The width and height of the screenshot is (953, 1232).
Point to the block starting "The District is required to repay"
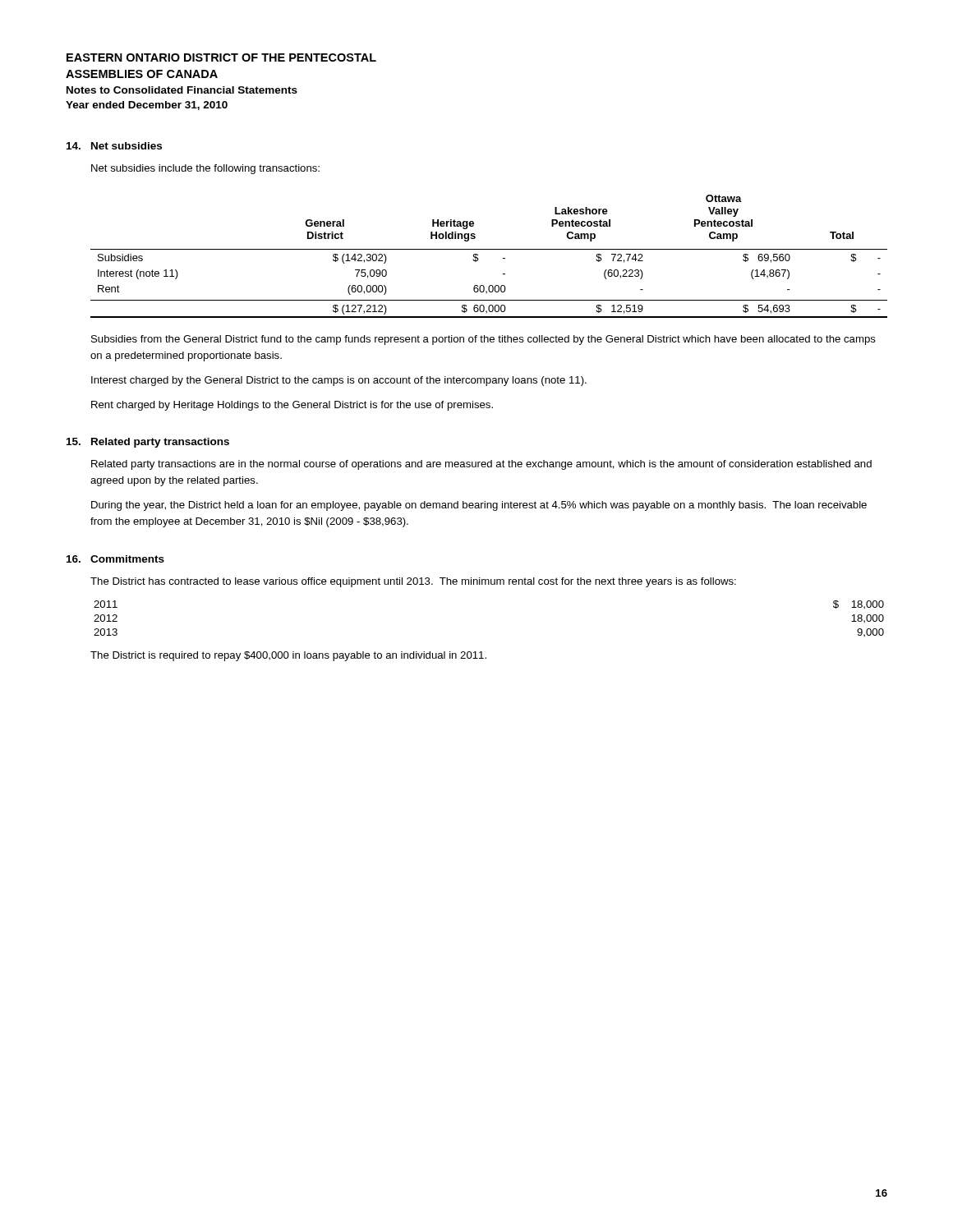coord(289,655)
